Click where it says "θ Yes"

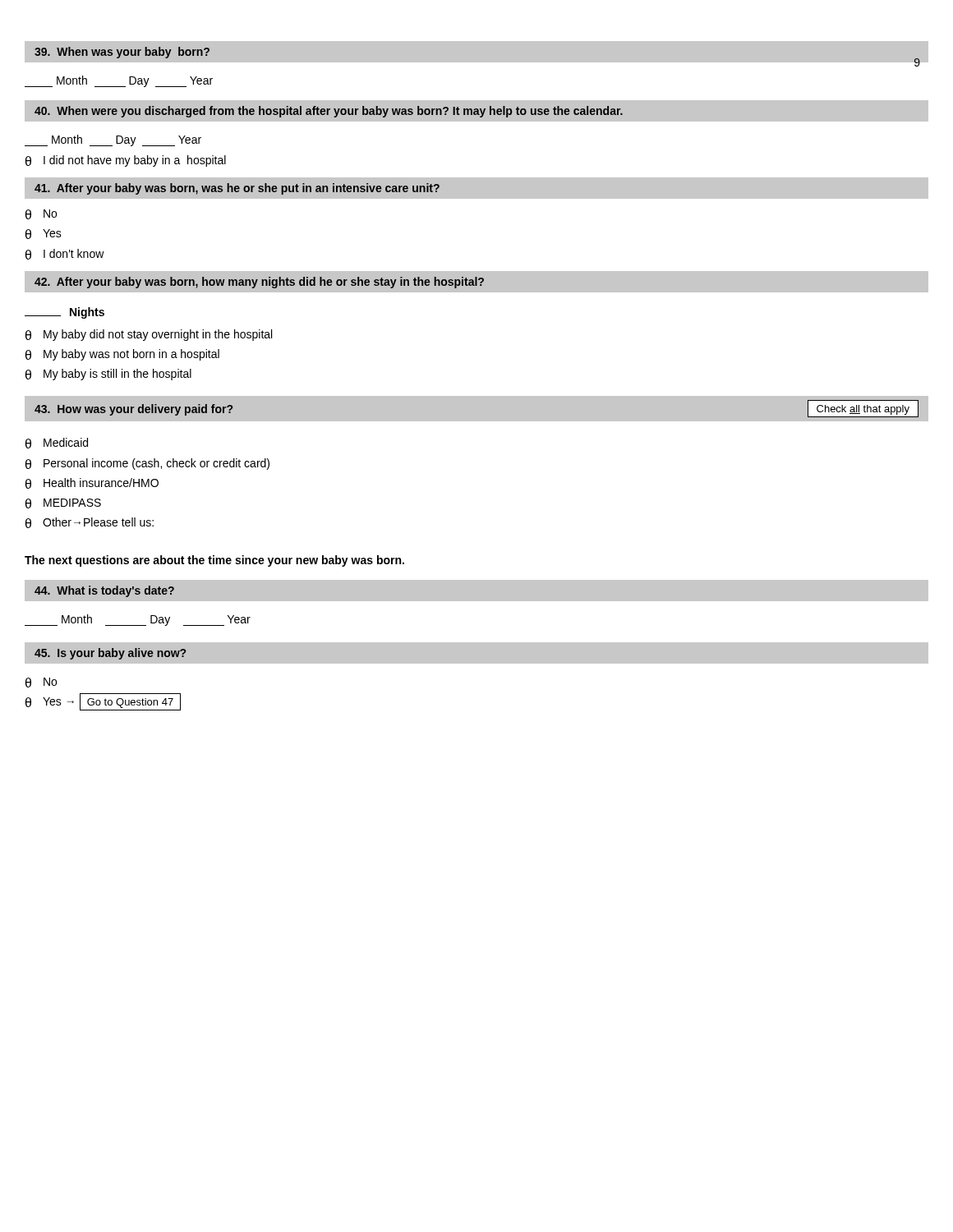(43, 235)
